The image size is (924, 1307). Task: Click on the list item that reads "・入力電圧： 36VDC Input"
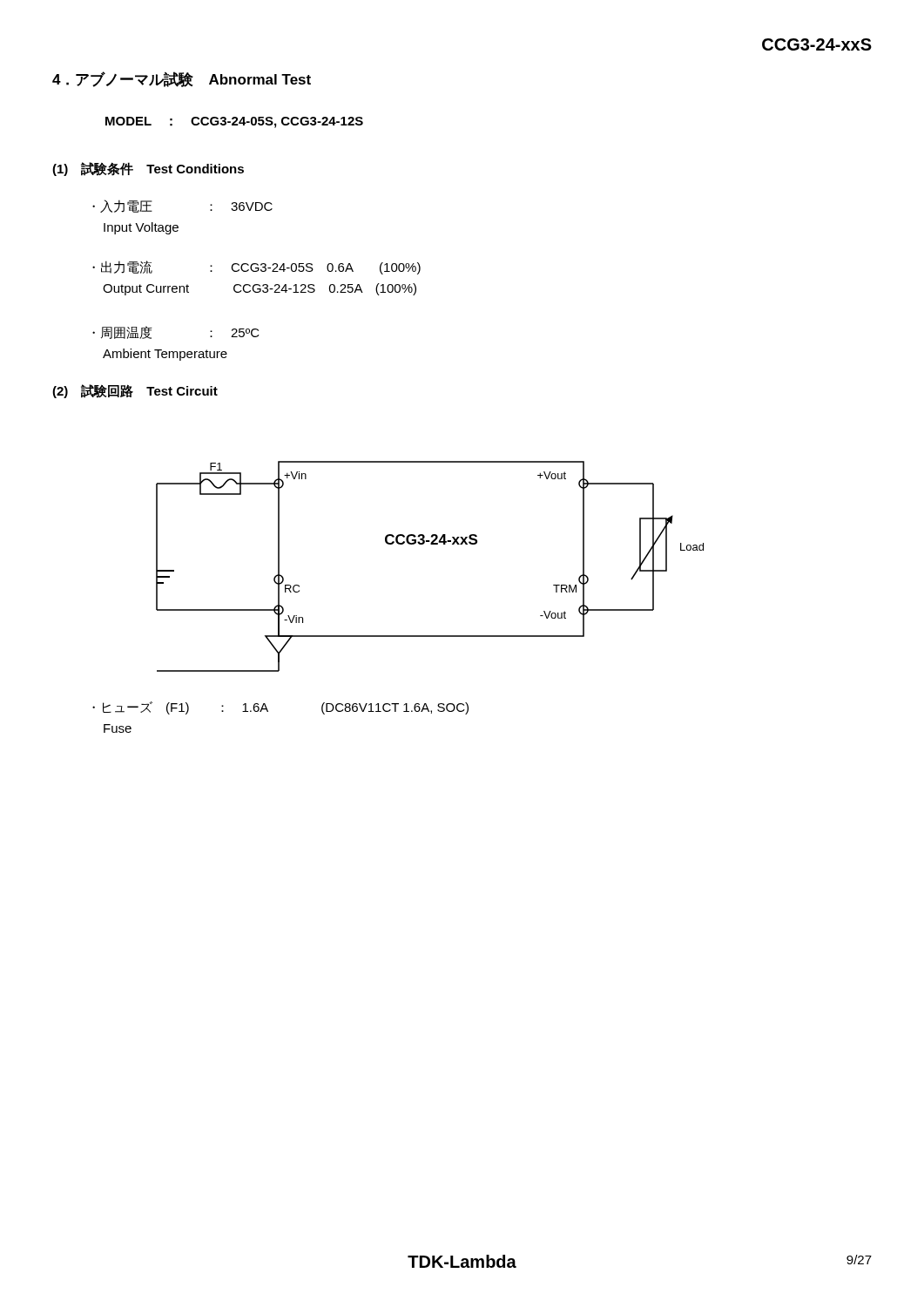coord(180,217)
